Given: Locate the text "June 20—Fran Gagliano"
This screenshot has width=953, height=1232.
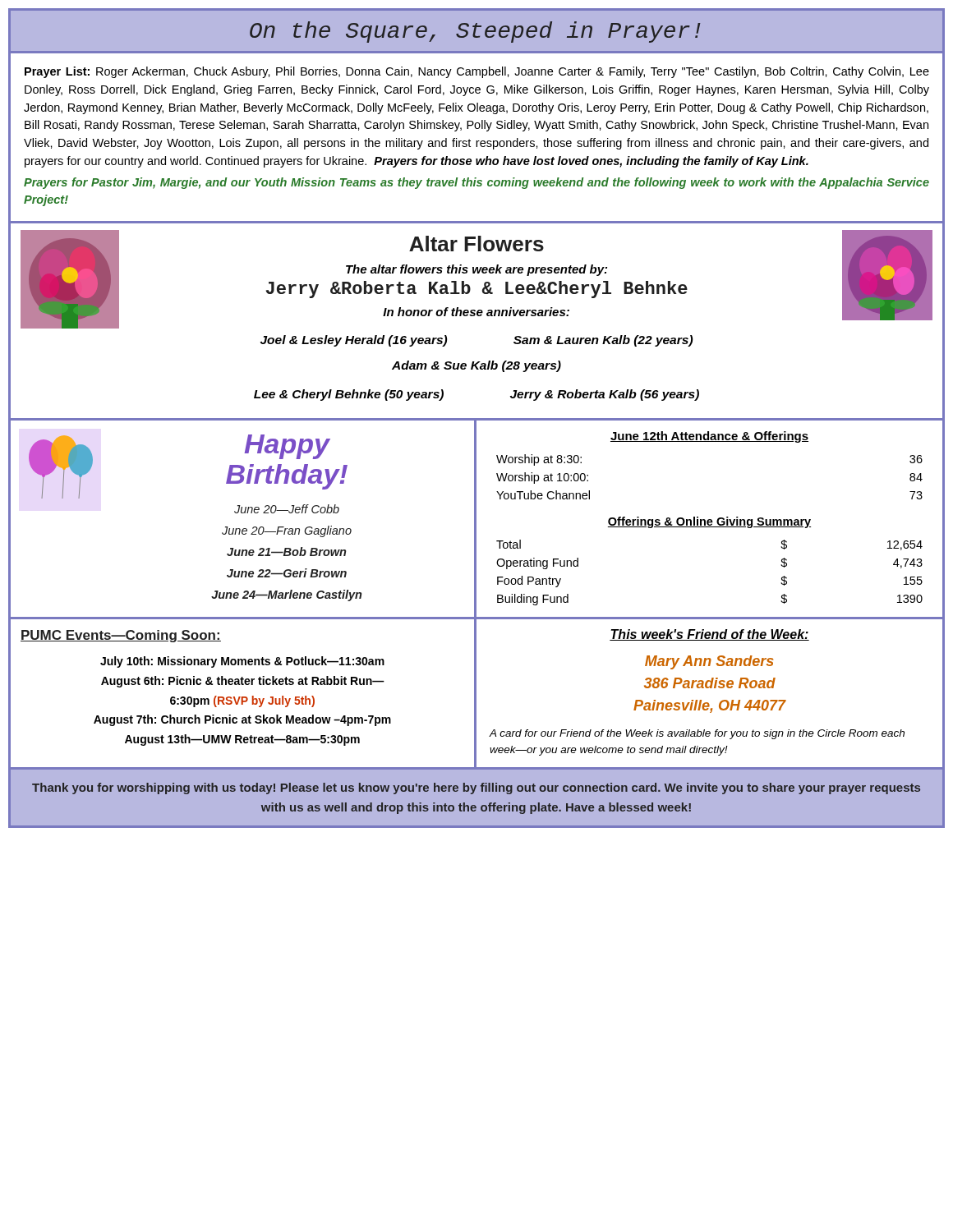Looking at the screenshot, I should click(287, 530).
